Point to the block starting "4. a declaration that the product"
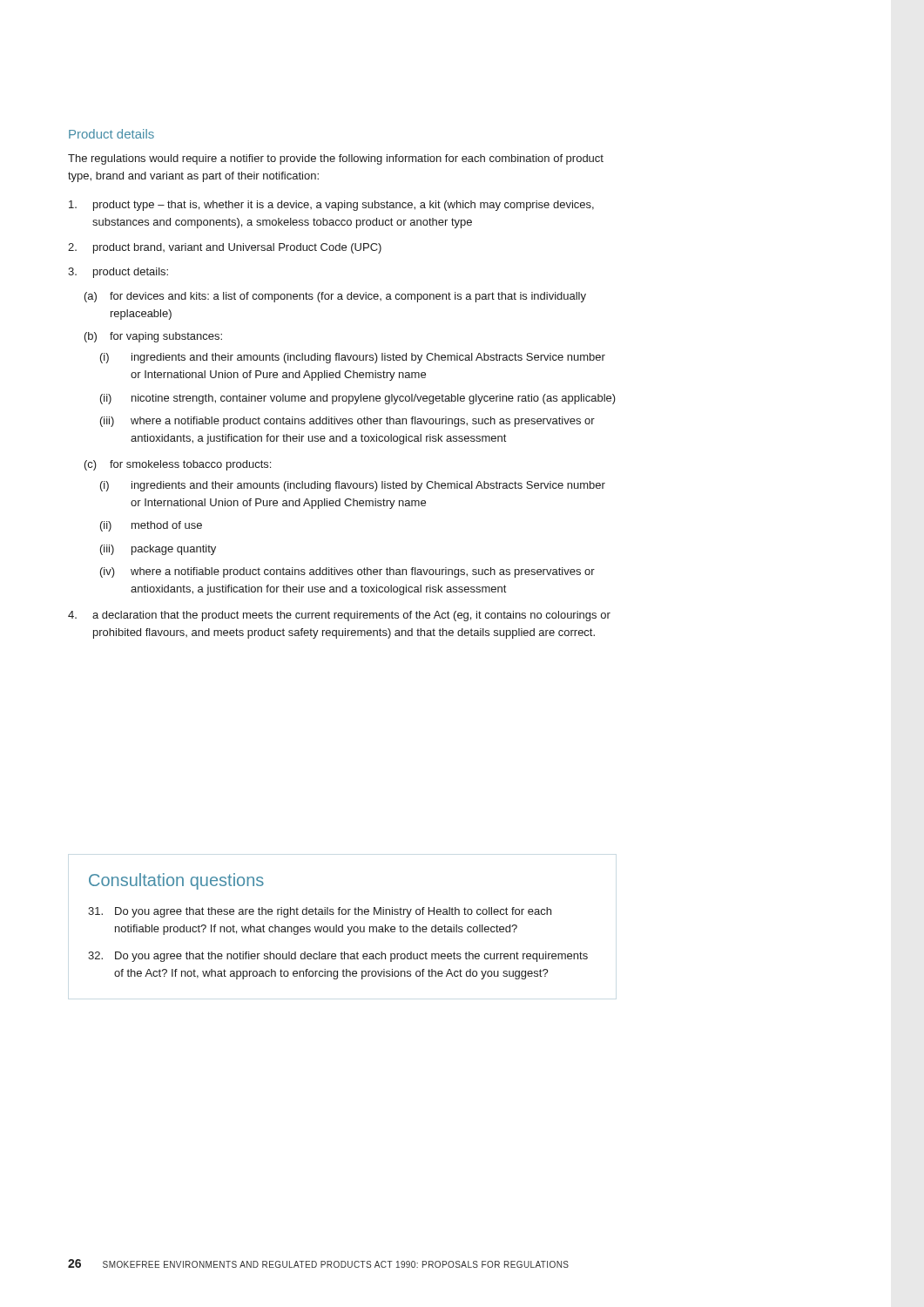Image resolution: width=924 pixels, height=1307 pixels. point(342,624)
